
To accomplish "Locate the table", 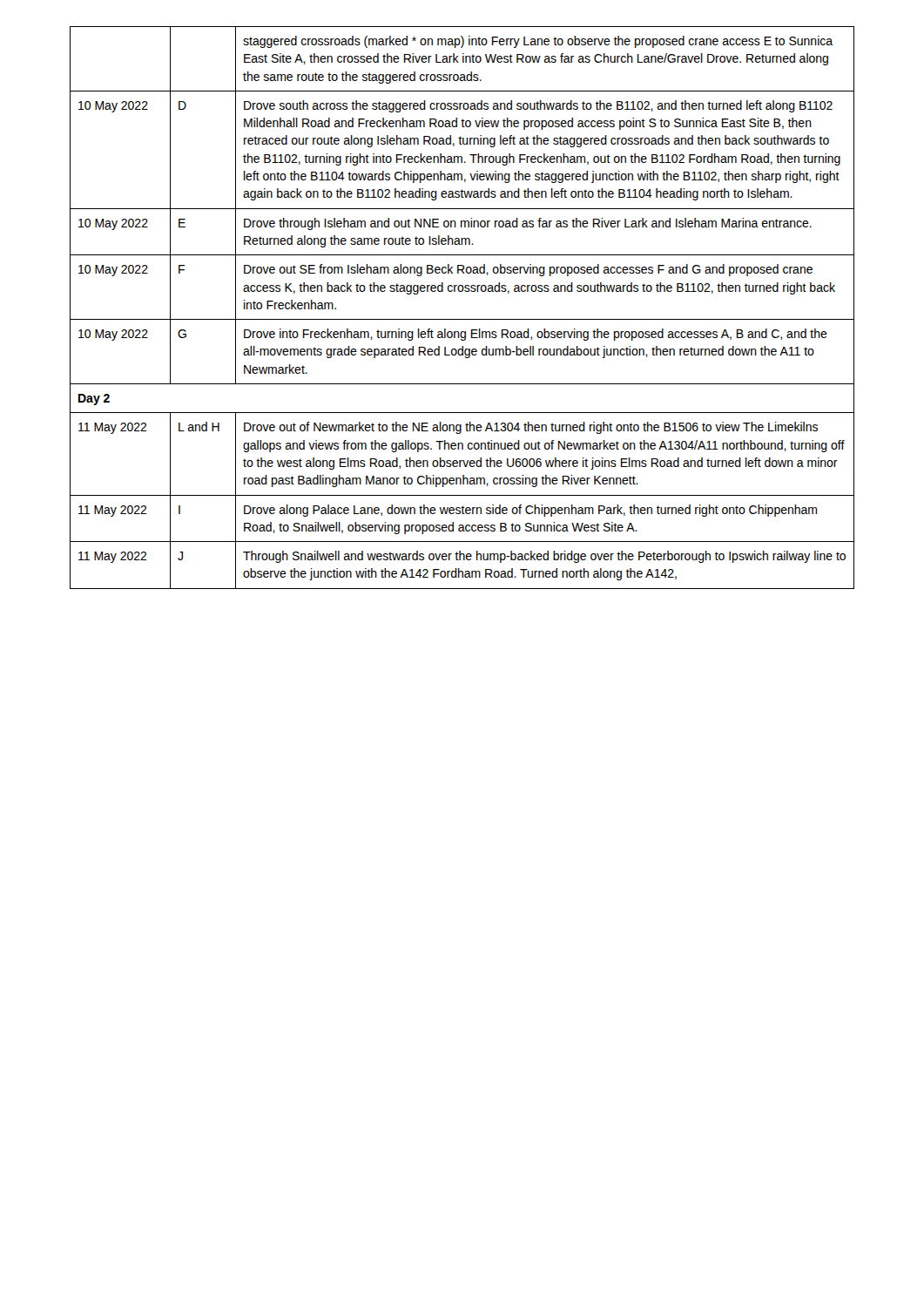I will point(462,307).
